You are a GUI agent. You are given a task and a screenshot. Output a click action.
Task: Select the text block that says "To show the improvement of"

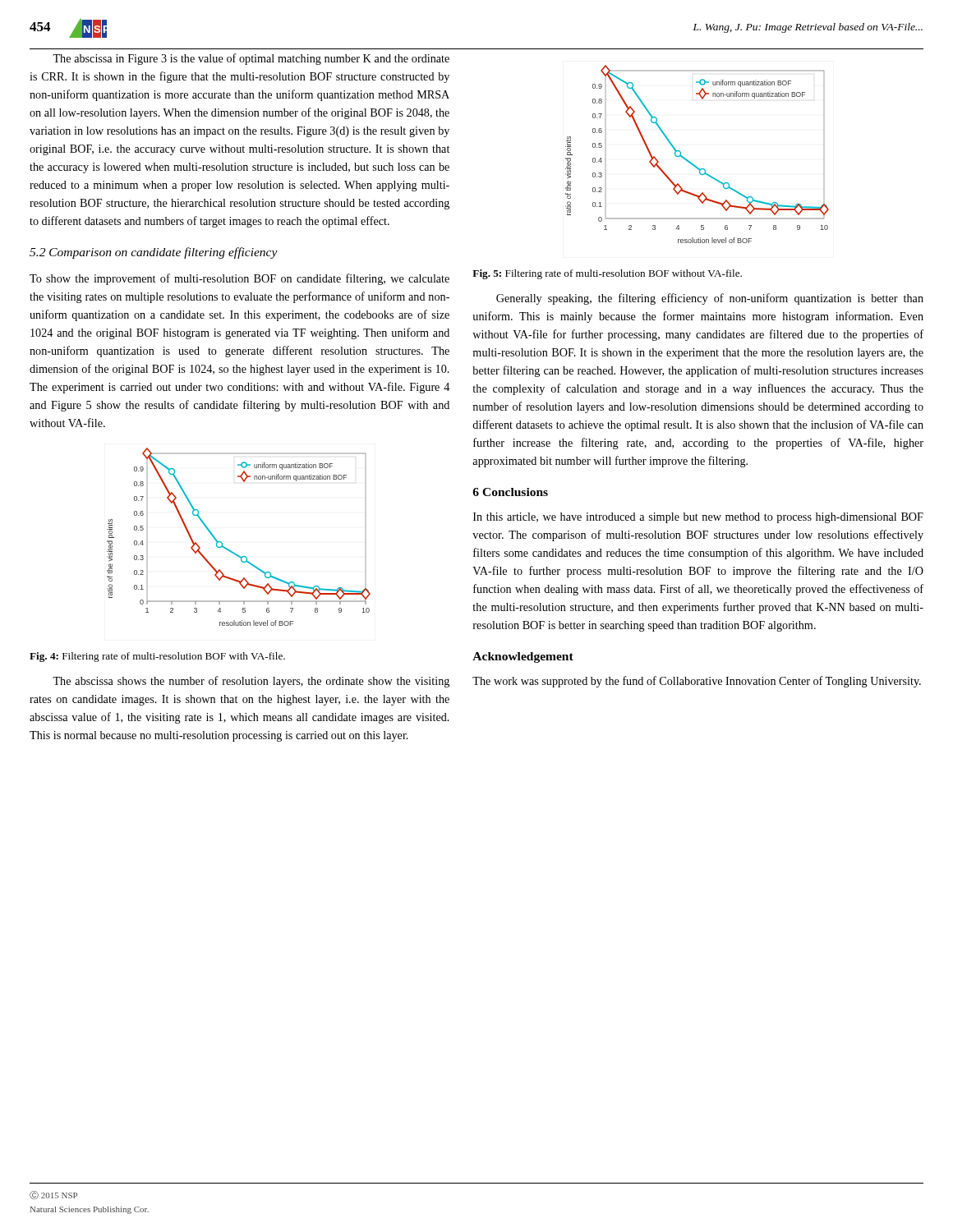click(x=240, y=351)
